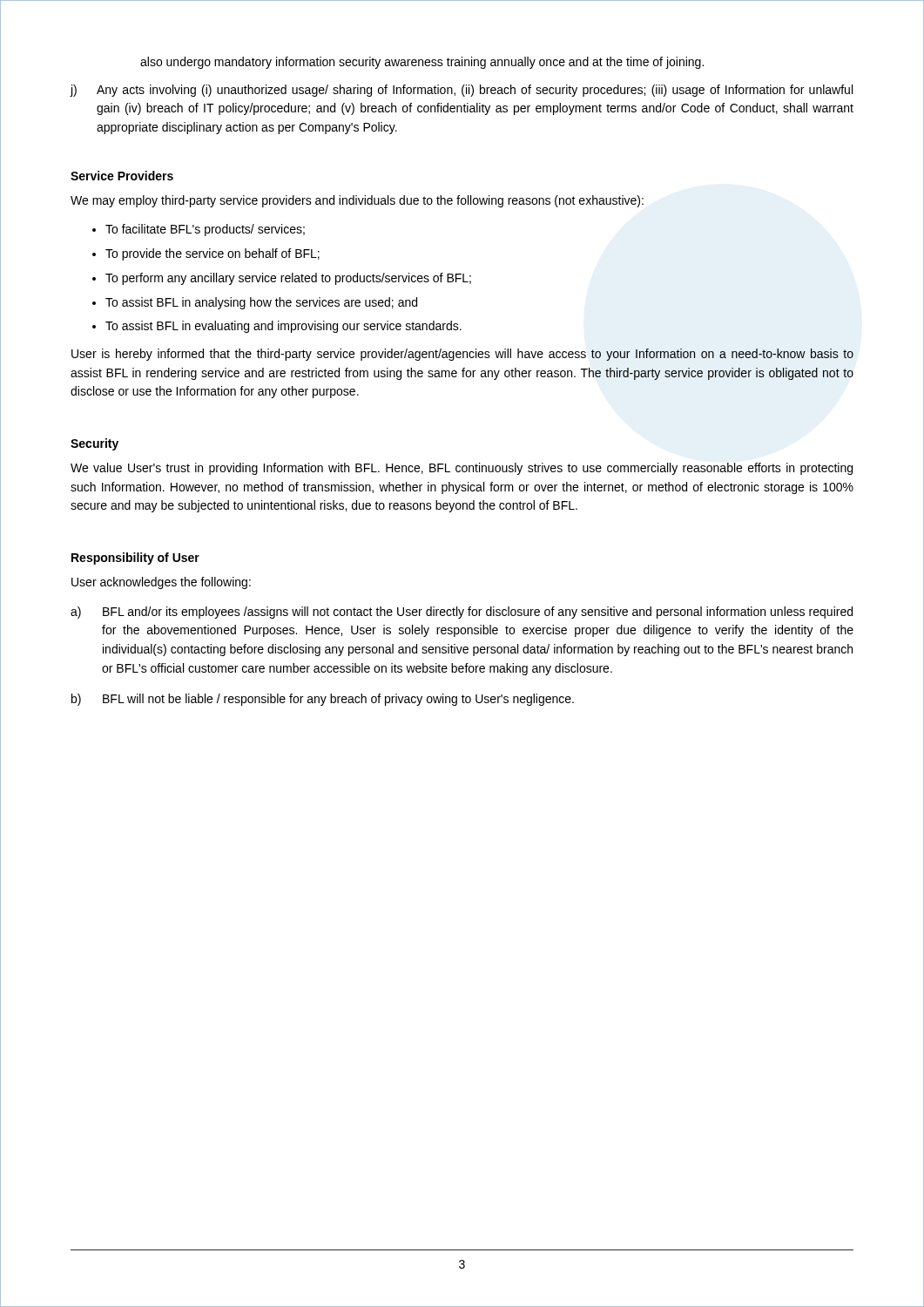
Task: Locate the block of text that opens with "b) BFL will not be liable /"
Action: click(x=462, y=700)
